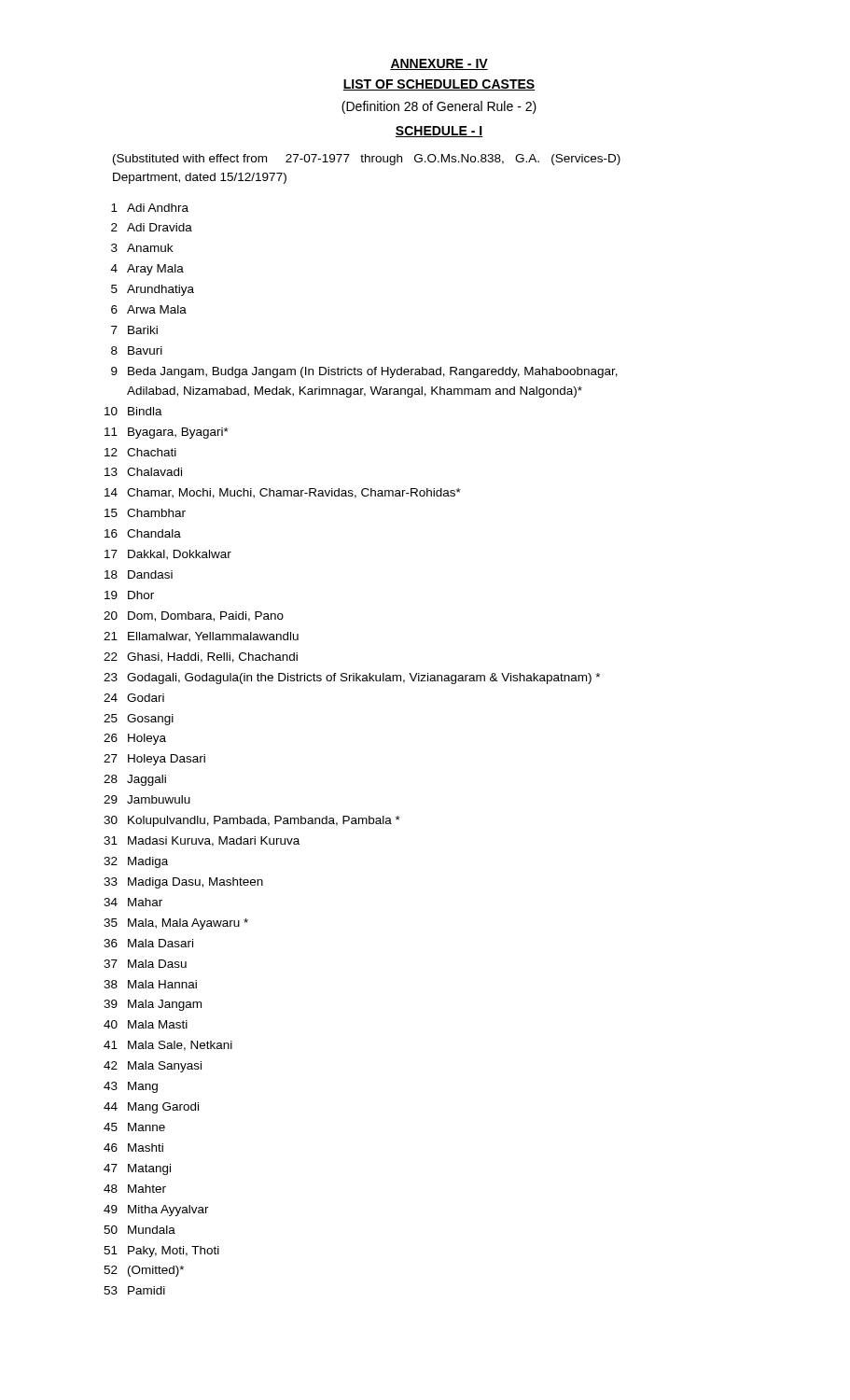Select the block starting "(Substituted with effect"
The width and height of the screenshot is (850, 1400).
(366, 168)
